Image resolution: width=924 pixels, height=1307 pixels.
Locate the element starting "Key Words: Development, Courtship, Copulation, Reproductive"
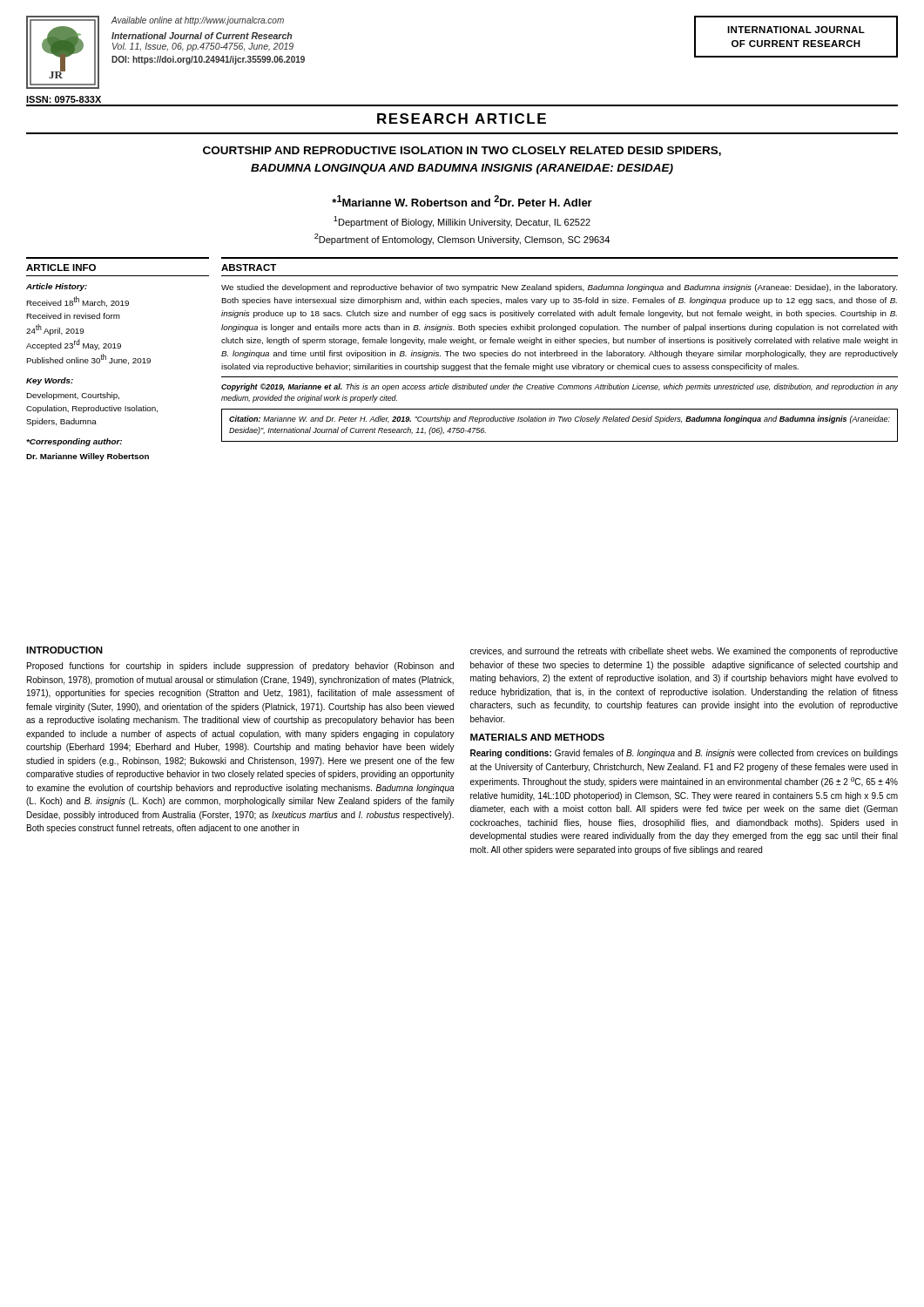(118, 401)
